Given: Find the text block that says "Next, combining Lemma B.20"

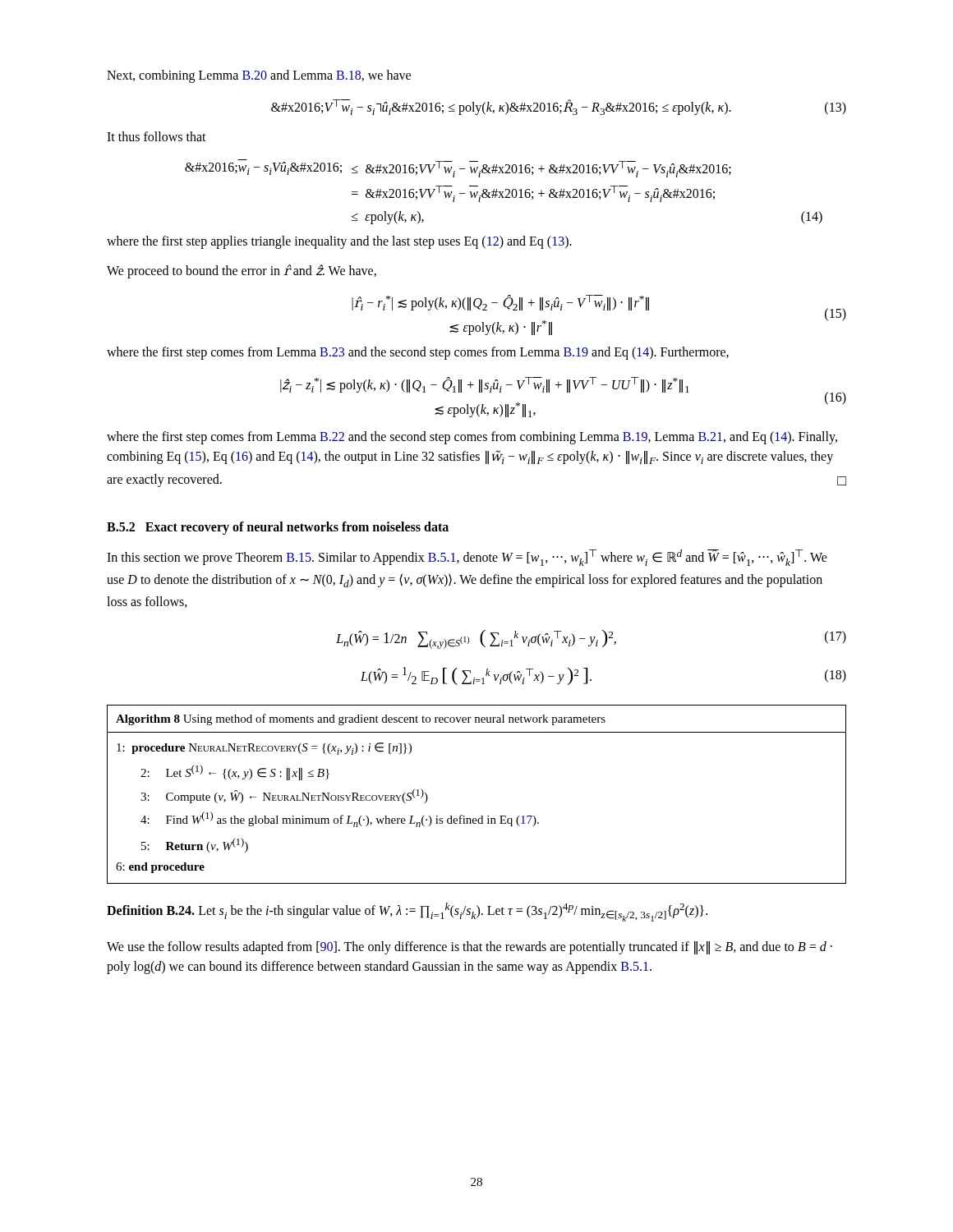Looking at the screenshot, I should click(259, 75).
